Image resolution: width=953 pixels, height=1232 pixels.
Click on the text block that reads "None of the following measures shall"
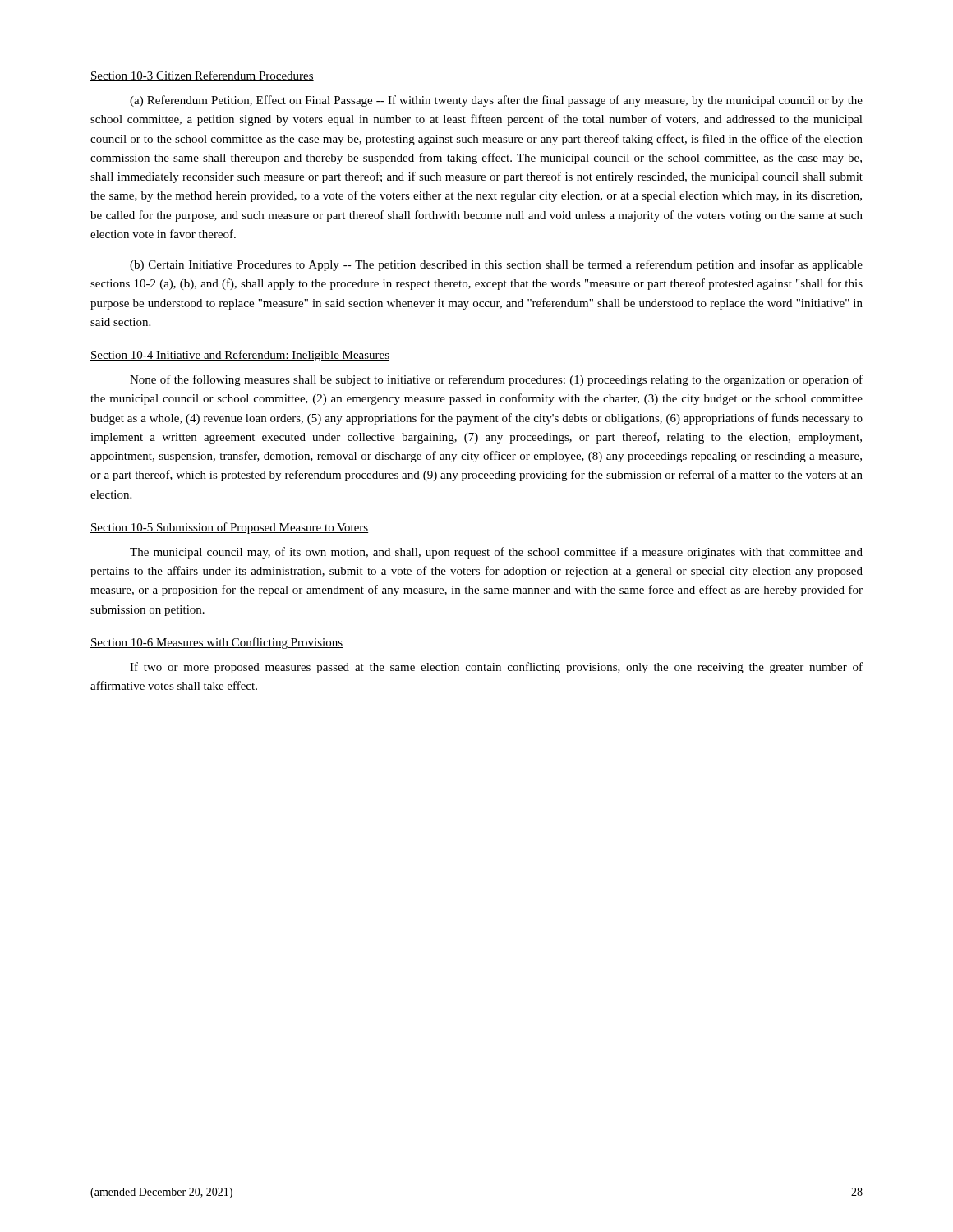pyautogui.click(x=476, y=437)
